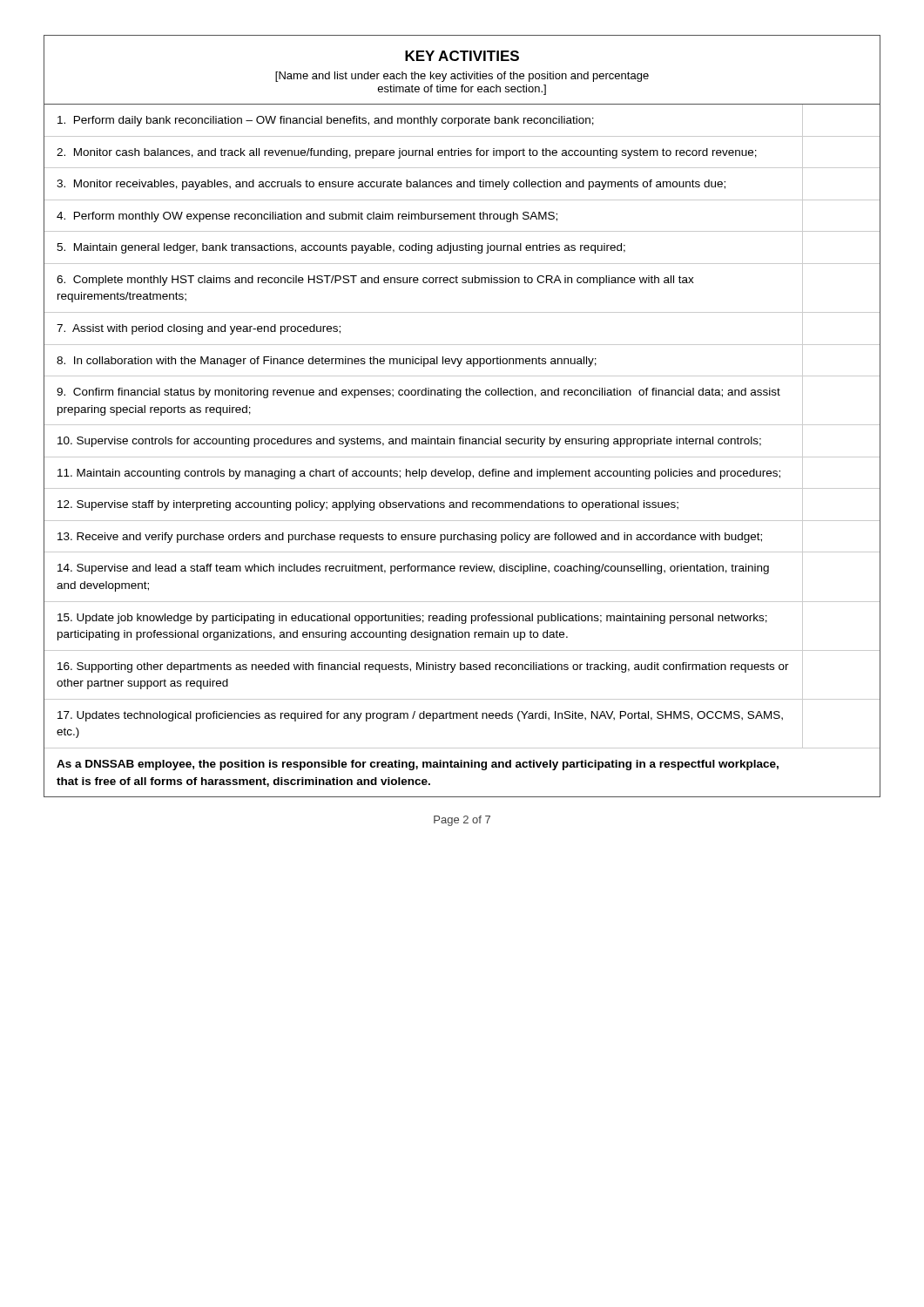Click on the list item containing "13. Receive and verify purchase orders and purchase"
Screen dimensions: 1307x924
tap(462, 536)
